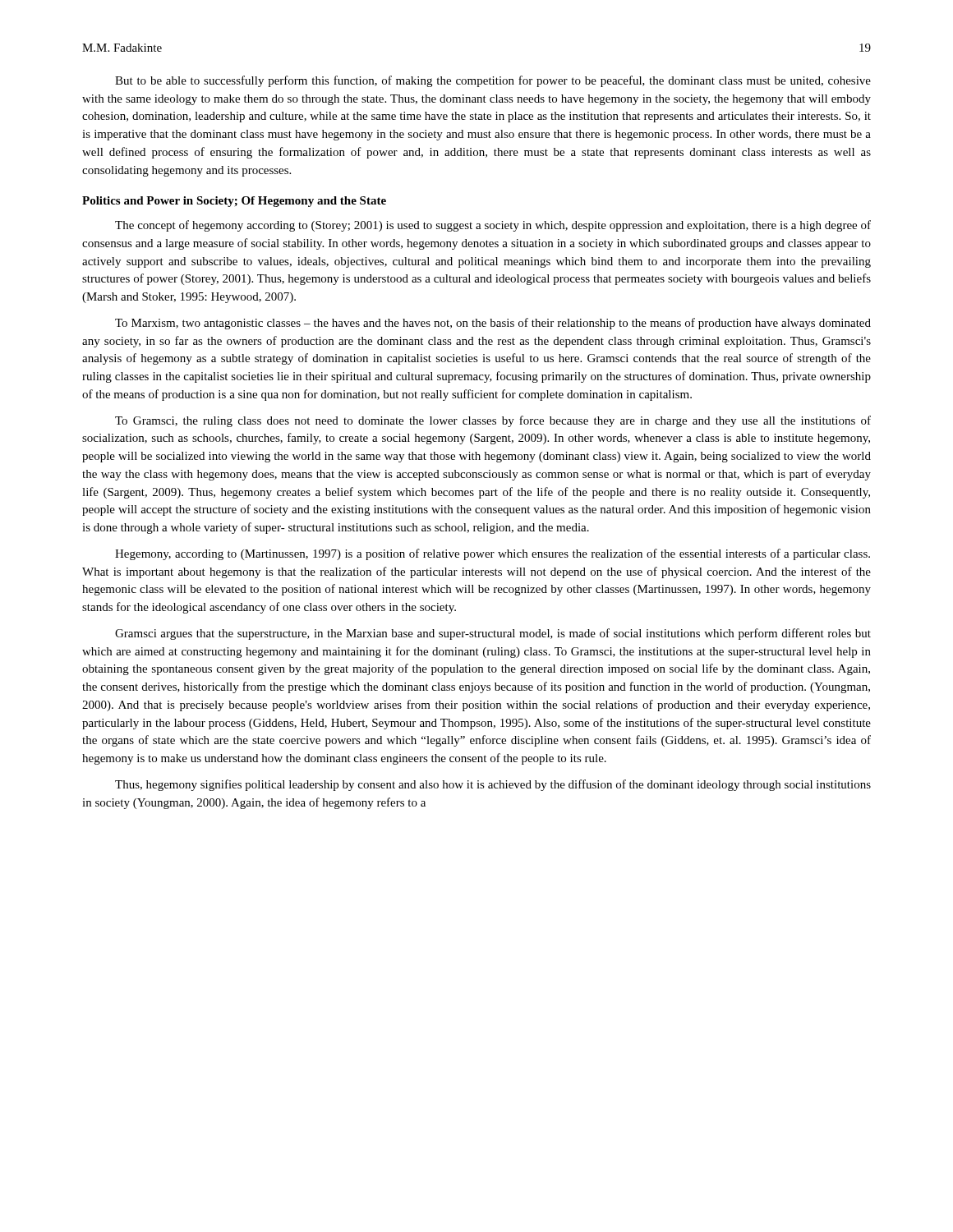Click on the text block with the text "To Gramsci, the ruling"
953x1232 pixels.
[476, 474]
